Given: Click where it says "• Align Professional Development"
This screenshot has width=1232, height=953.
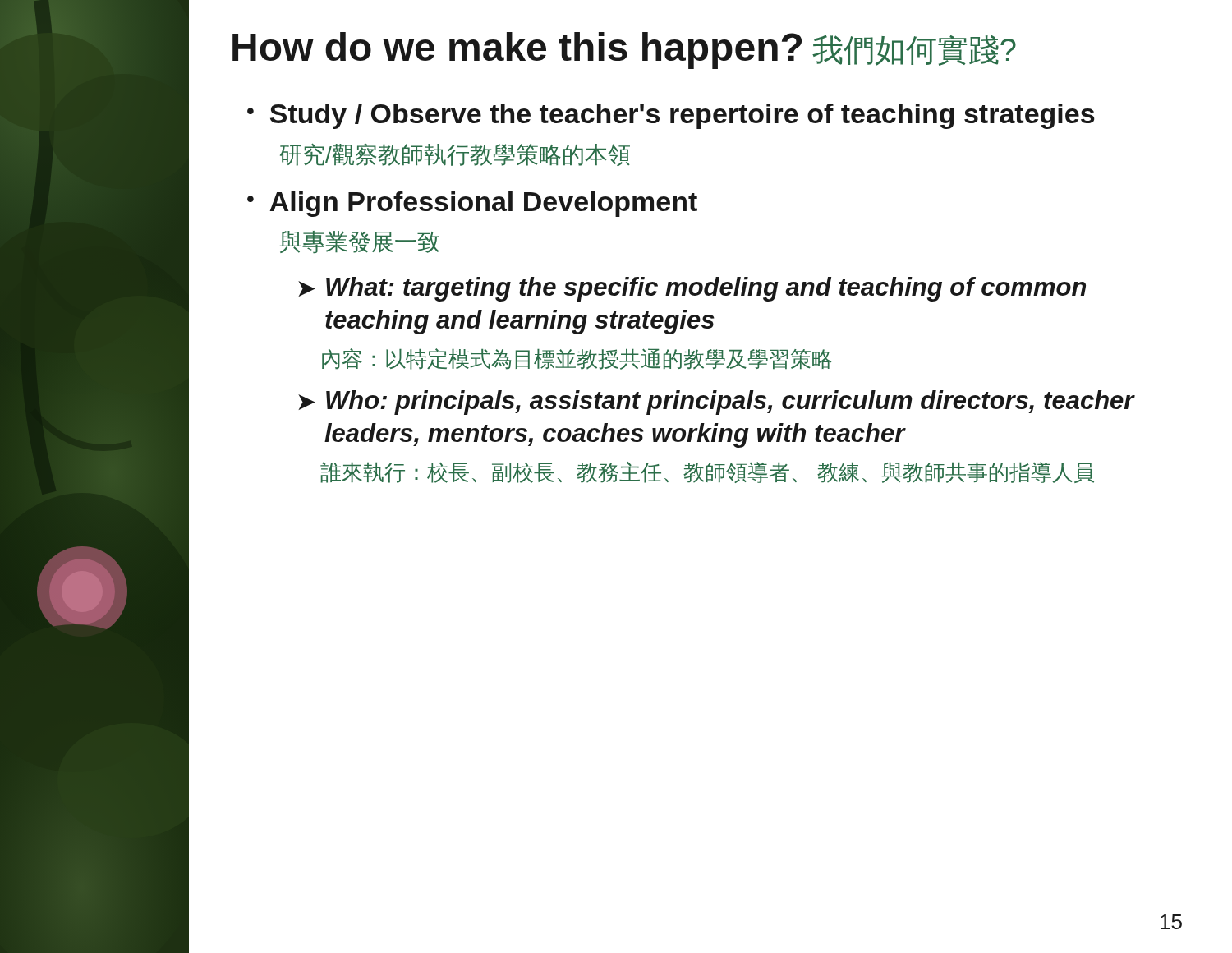Looking at the screenshot, I should pos(472,201).
